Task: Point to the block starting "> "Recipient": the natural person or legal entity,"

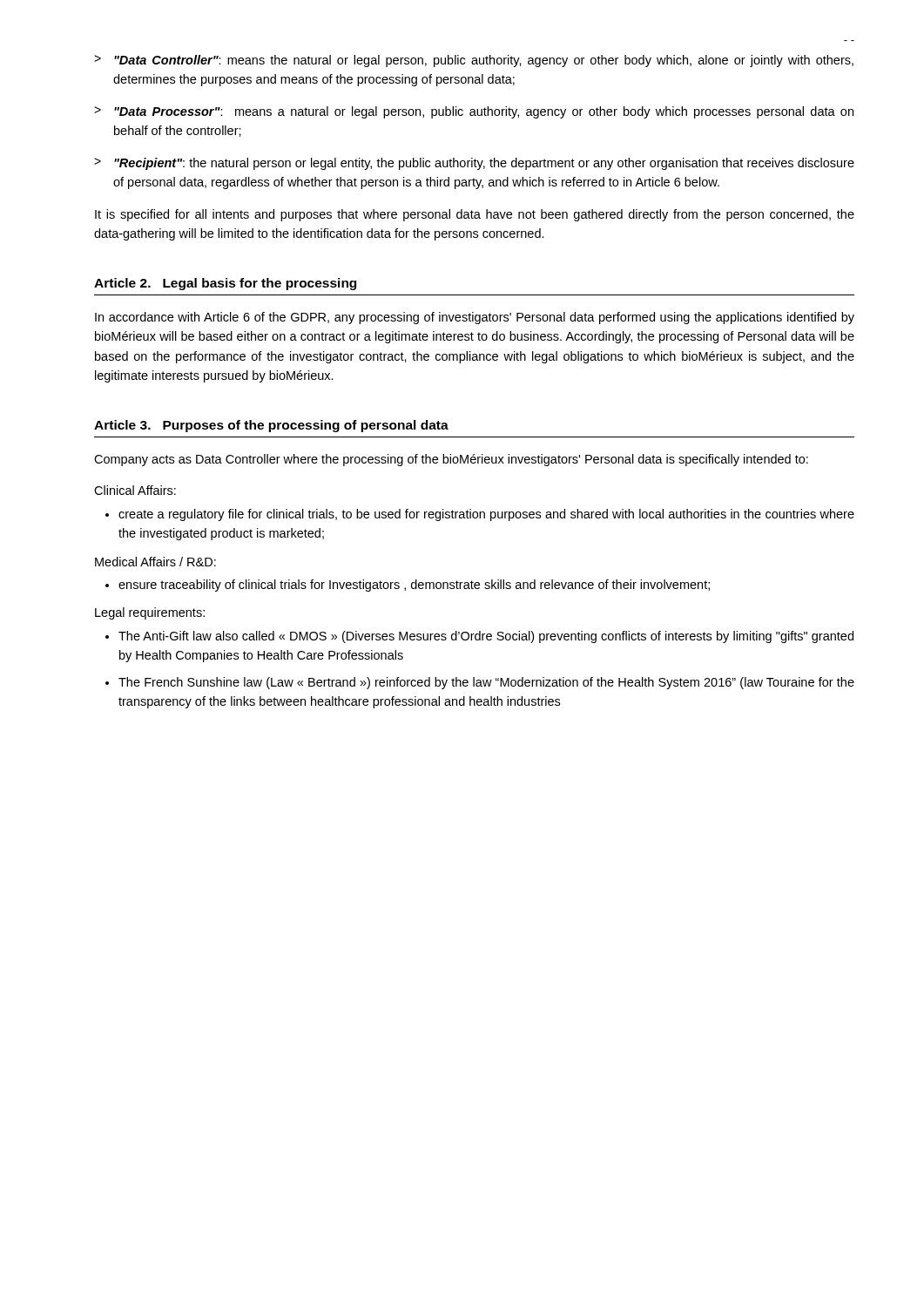Action: [x=474, y=173]
